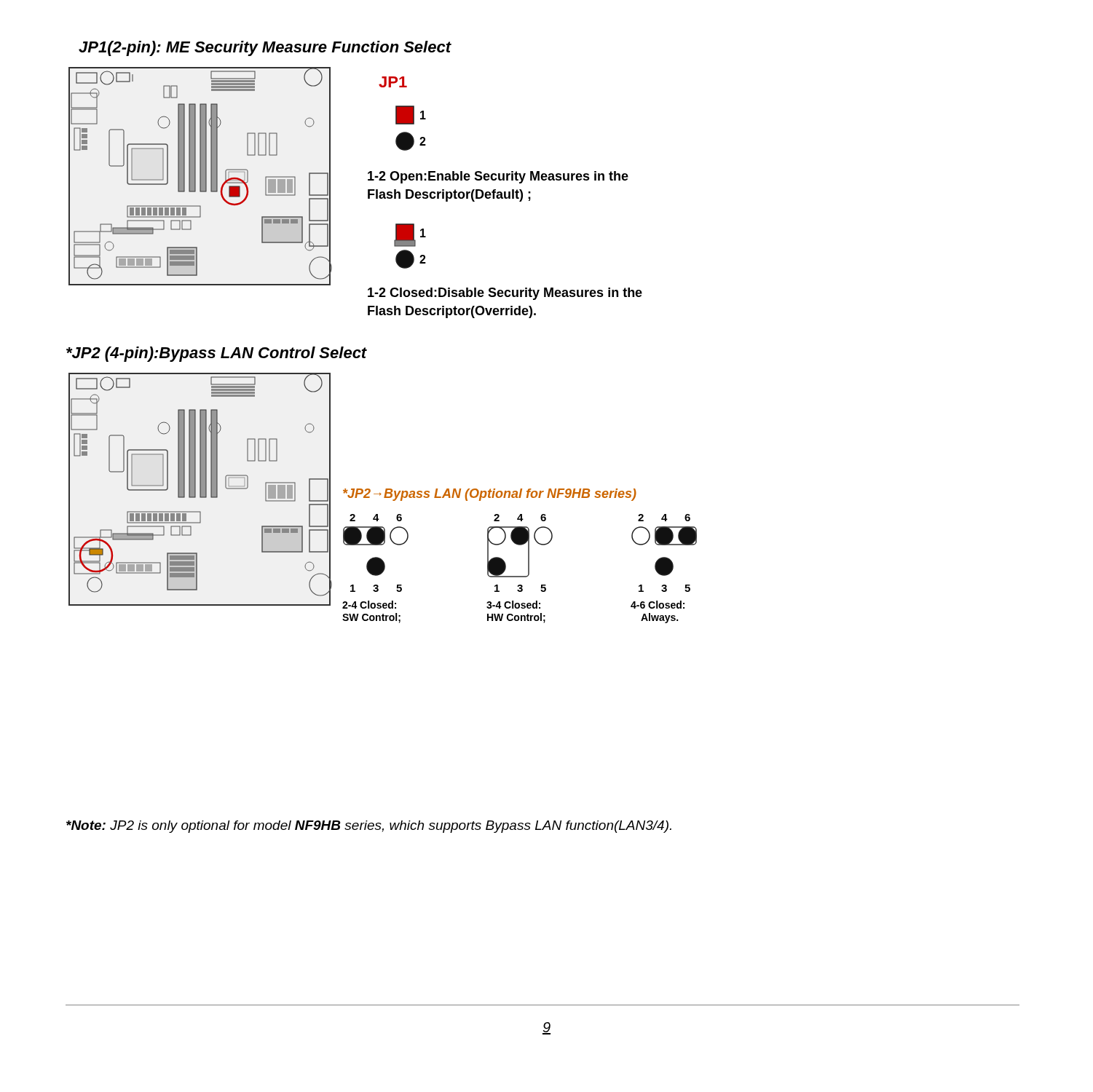The image size is (1093, 1092).
Task: Navigate to the element starting "JP1(2-pin): ME Security"
Action: (265, 47)
